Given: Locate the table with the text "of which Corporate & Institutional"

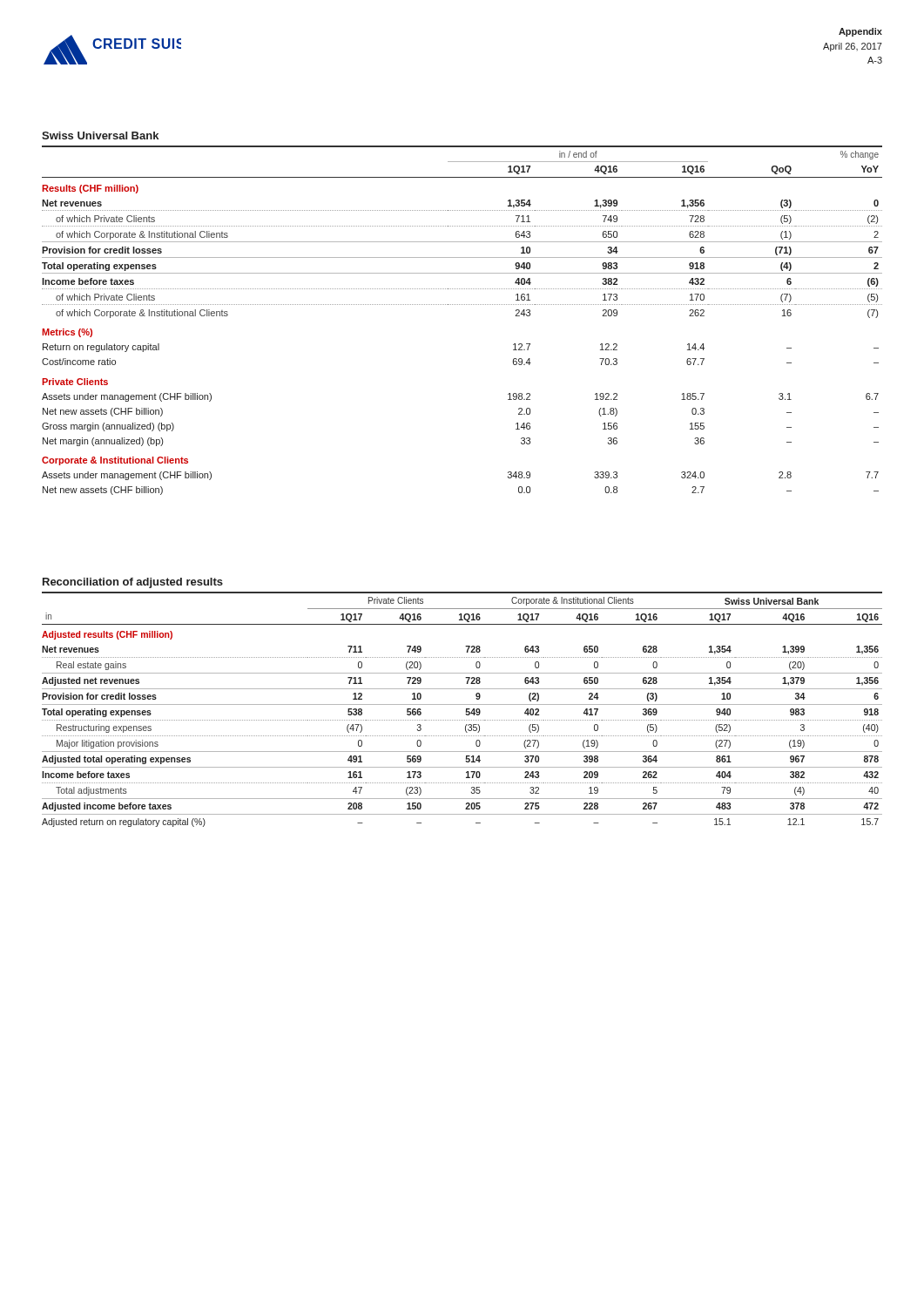Looking at the screenshot, I should (462, 322).
